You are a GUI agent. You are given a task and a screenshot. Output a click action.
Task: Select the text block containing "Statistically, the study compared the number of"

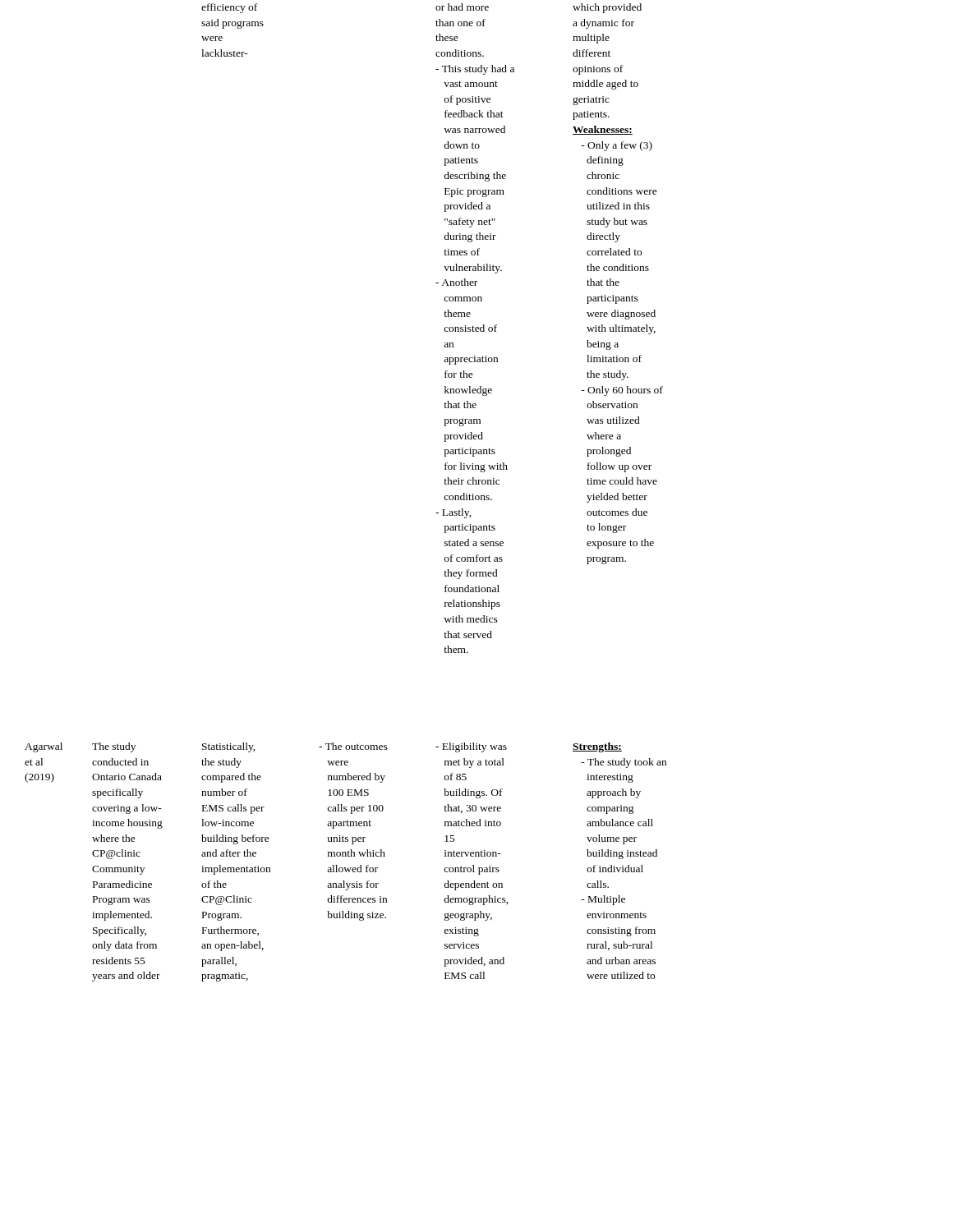[x=259, y=862]
